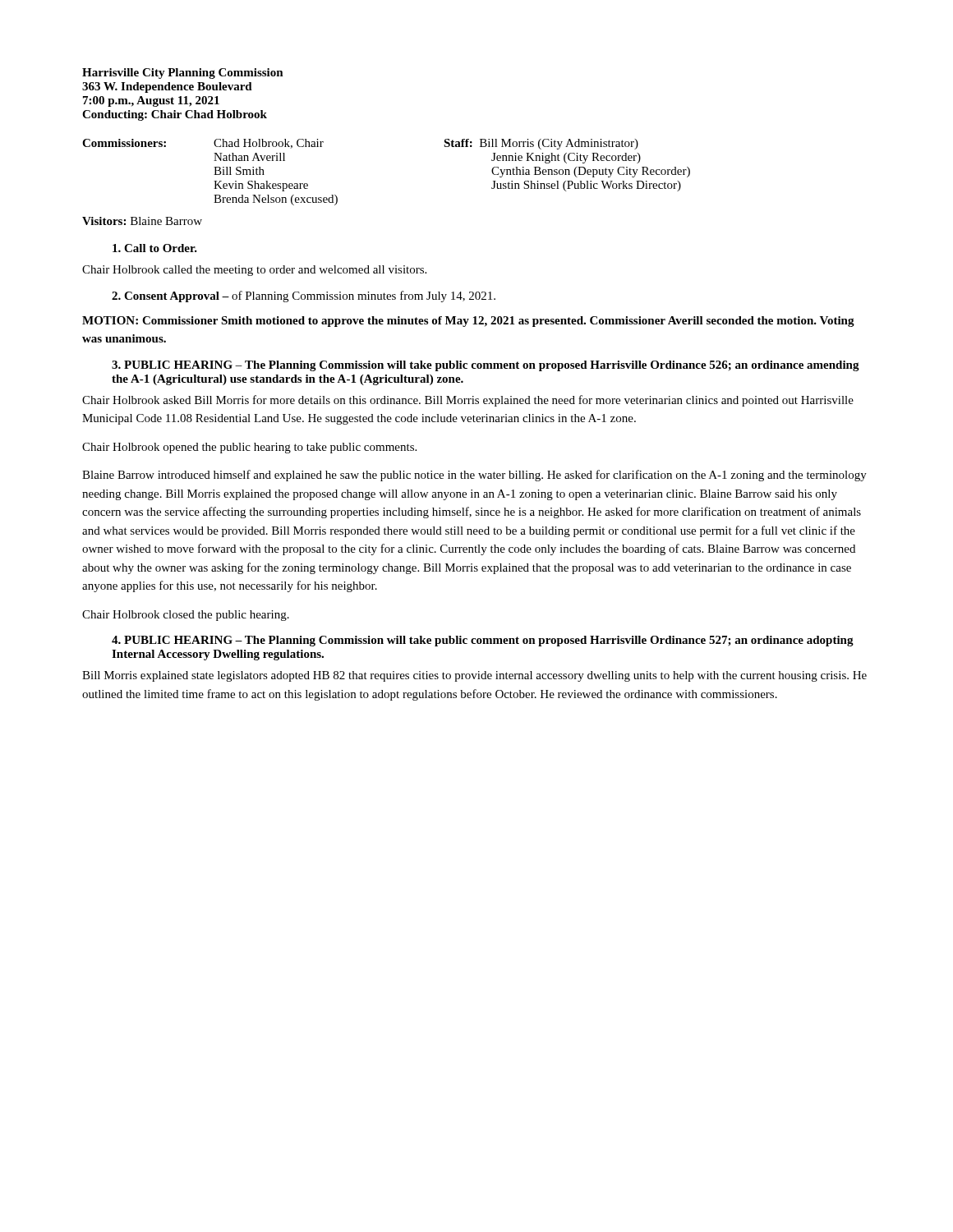This screenshot has height=1232, width=953.
Task: Find the section header on this page that starts "1. Call to"
Action: coord(154,248)
